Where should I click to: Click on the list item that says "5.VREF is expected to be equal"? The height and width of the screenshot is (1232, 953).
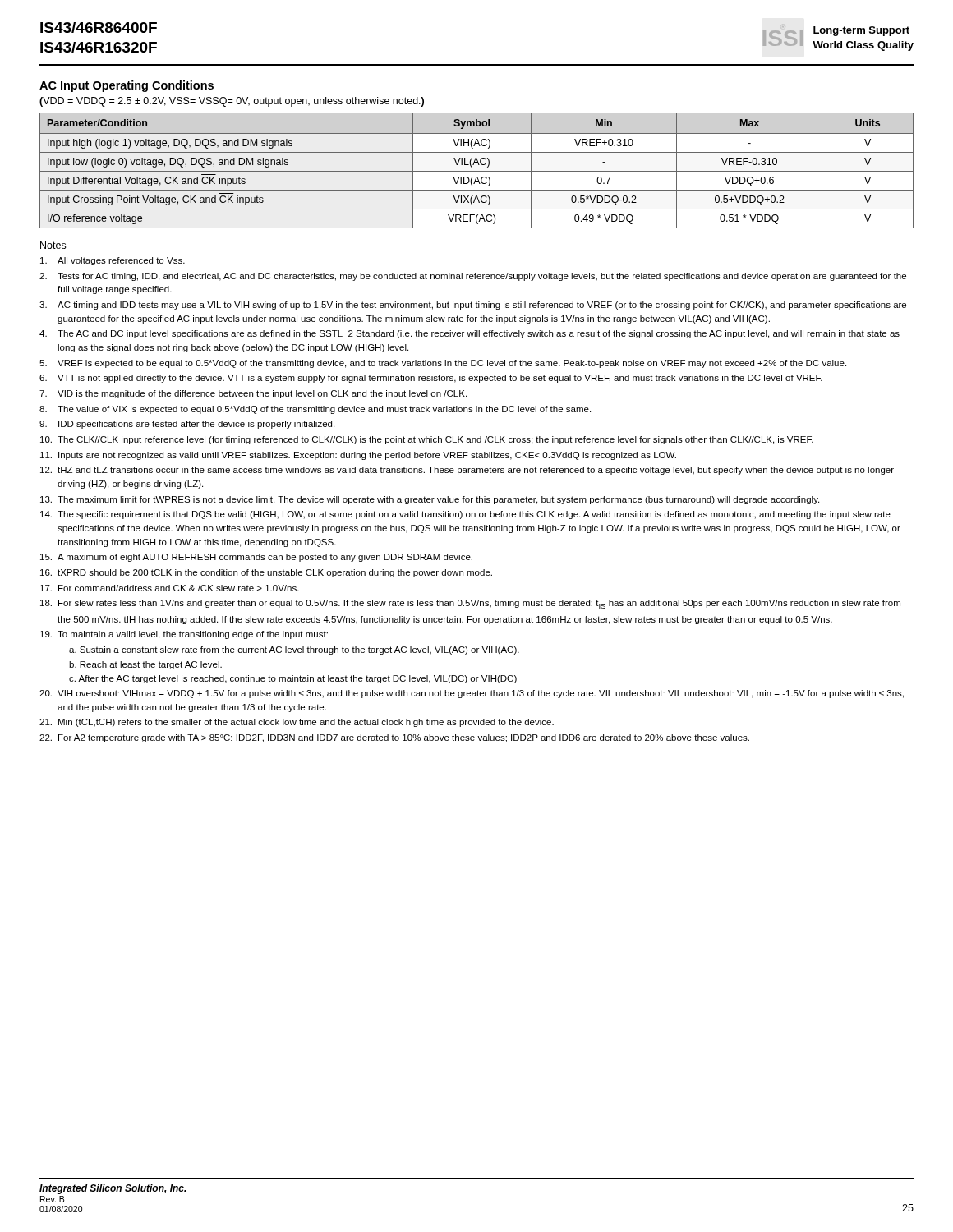[x=476, y=363]
